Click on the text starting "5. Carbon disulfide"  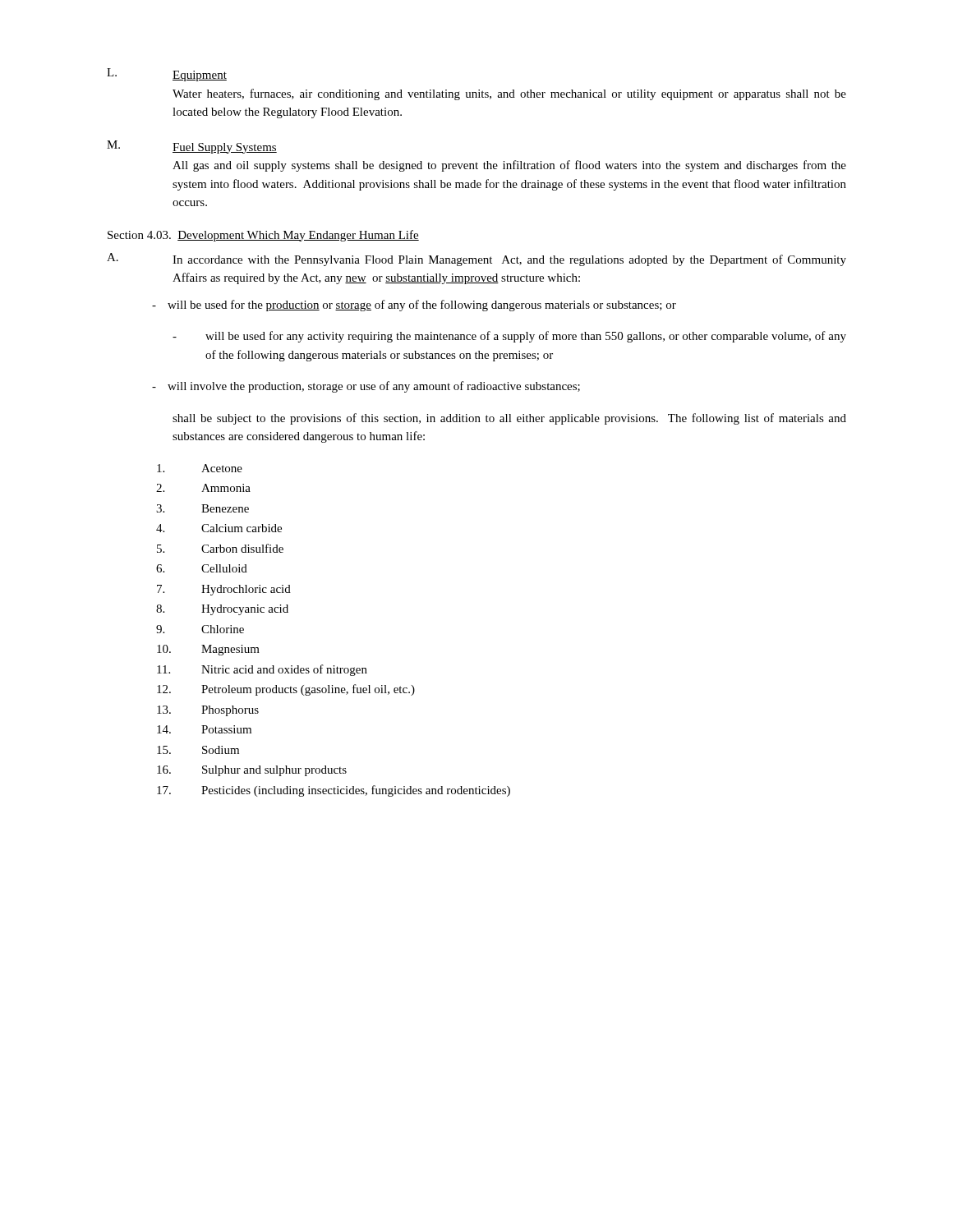pyautogui.click(x=220, y=548)
